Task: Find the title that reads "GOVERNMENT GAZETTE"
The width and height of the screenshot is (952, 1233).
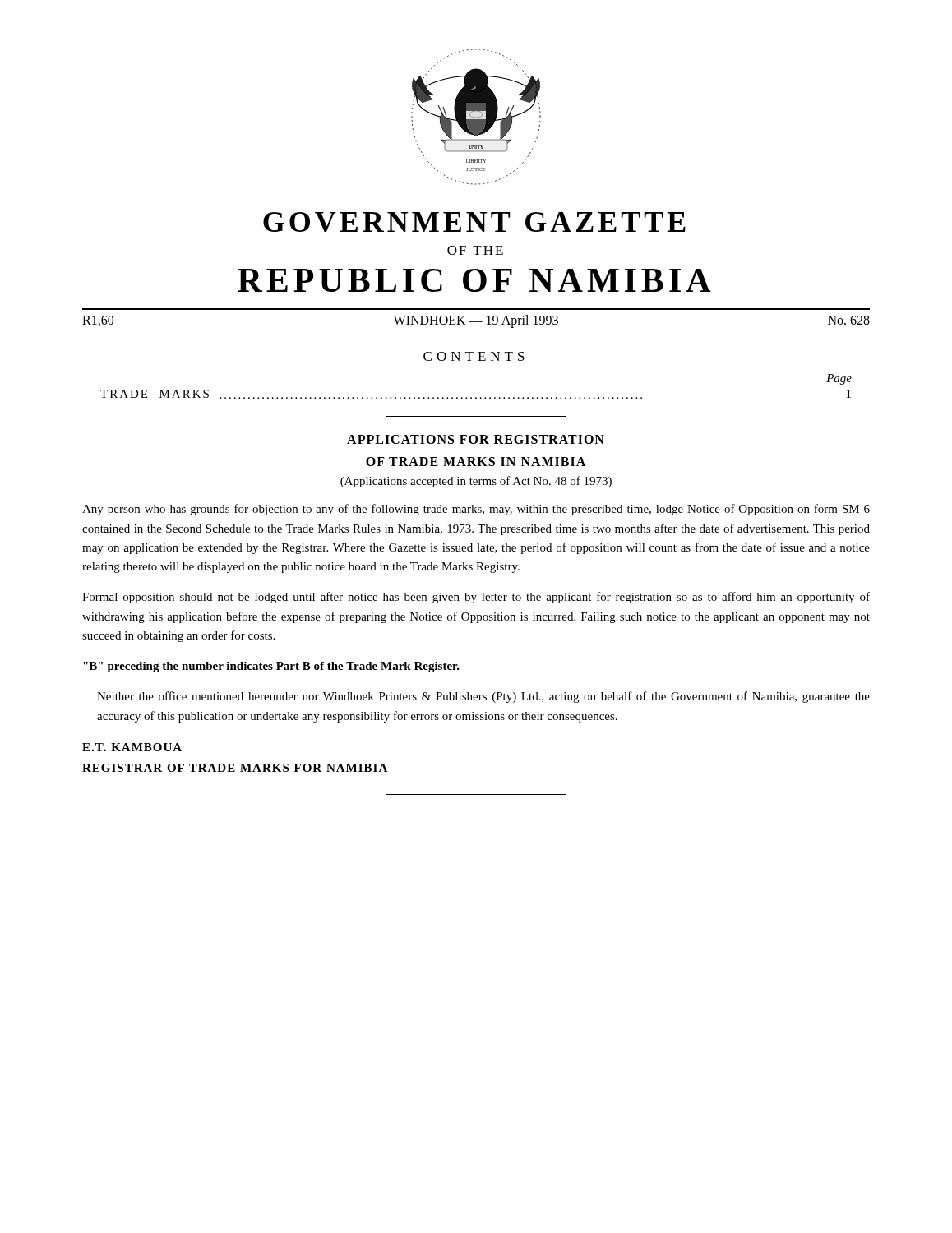Action: [x=476, y=222]
